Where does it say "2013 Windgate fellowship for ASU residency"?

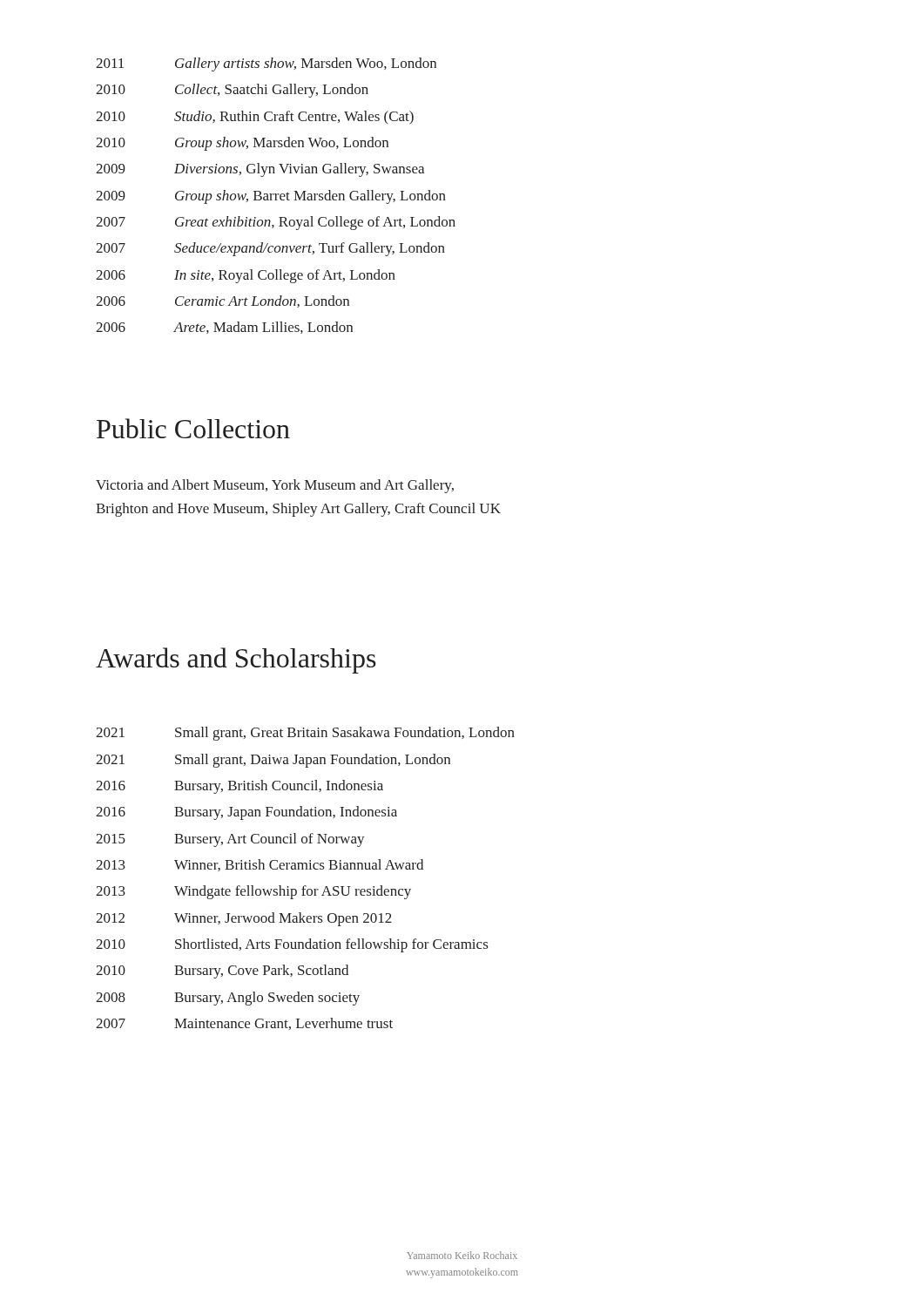pos(253,892)
